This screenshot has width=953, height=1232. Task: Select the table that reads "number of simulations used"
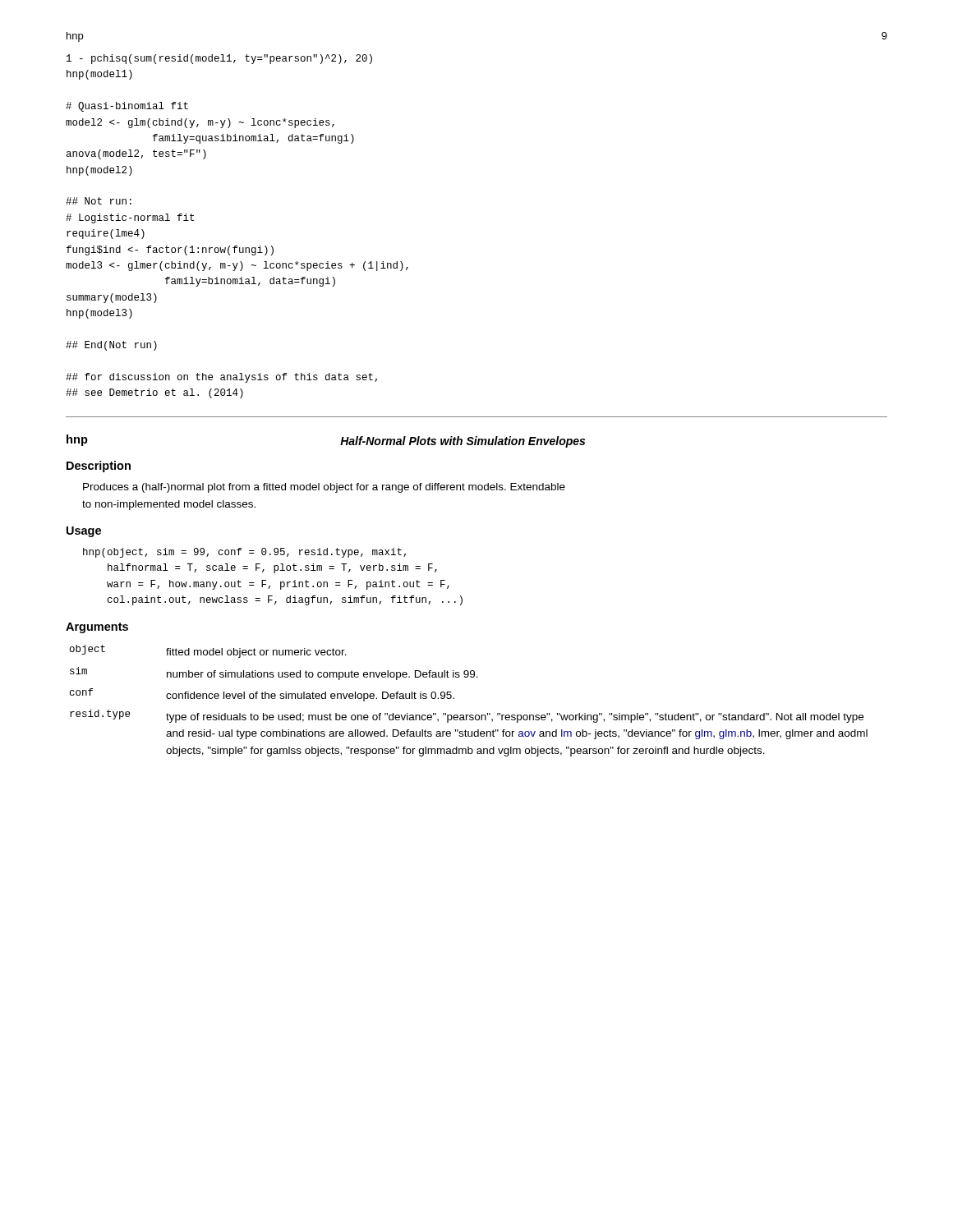[x=476, y=701]
